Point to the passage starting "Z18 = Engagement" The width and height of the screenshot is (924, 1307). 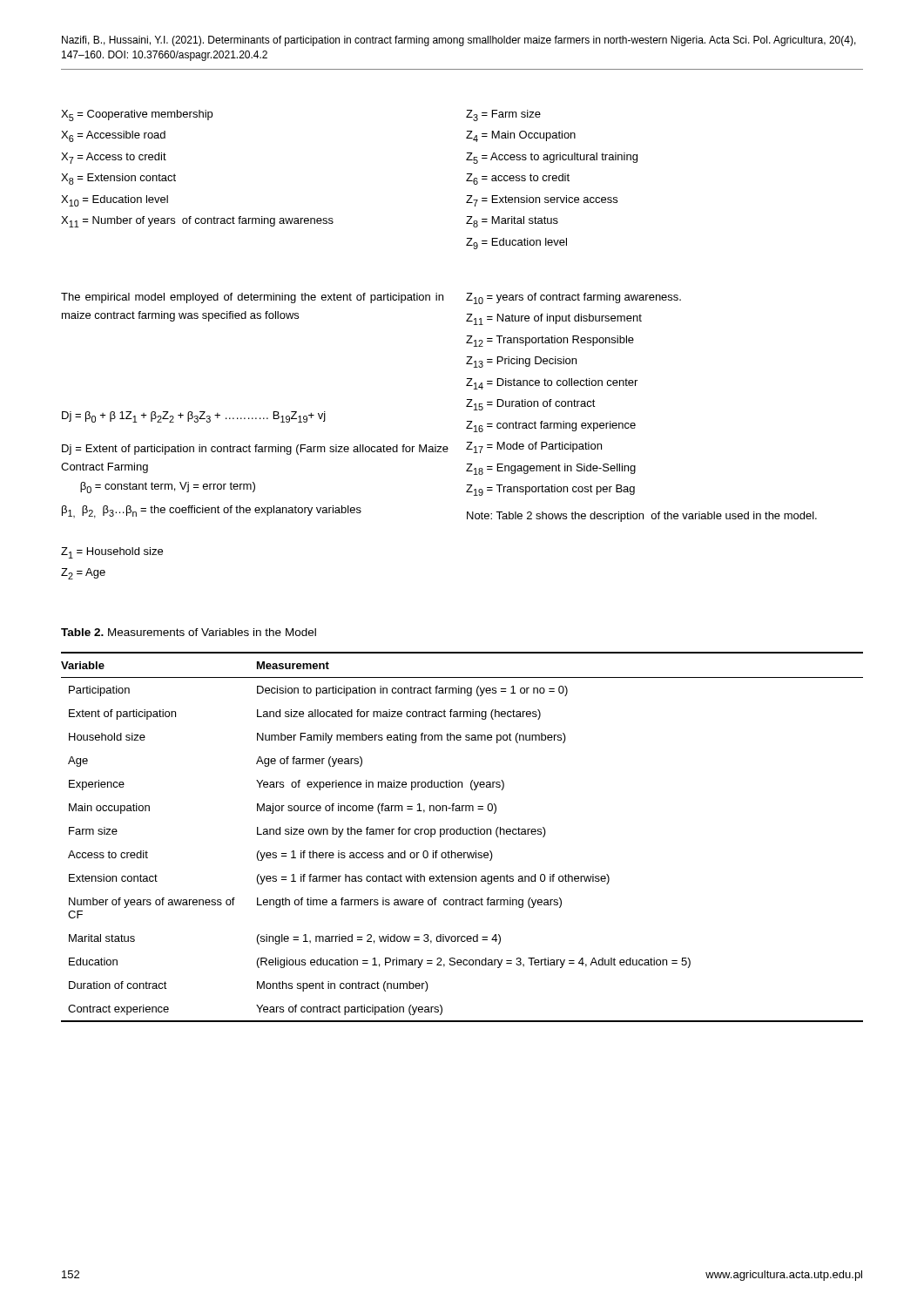[551, 468]
